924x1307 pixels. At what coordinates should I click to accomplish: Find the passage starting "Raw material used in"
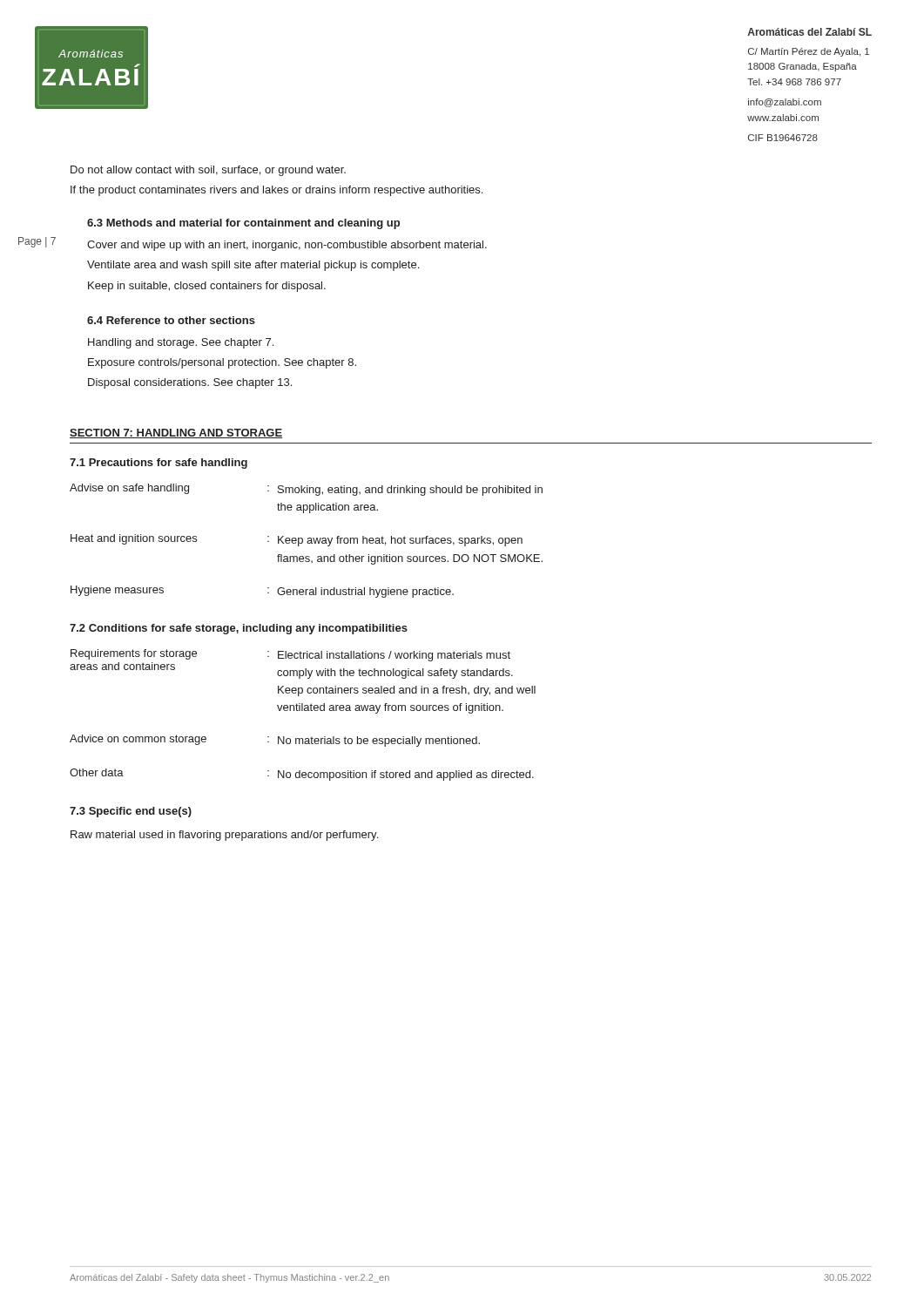point(224,834)
